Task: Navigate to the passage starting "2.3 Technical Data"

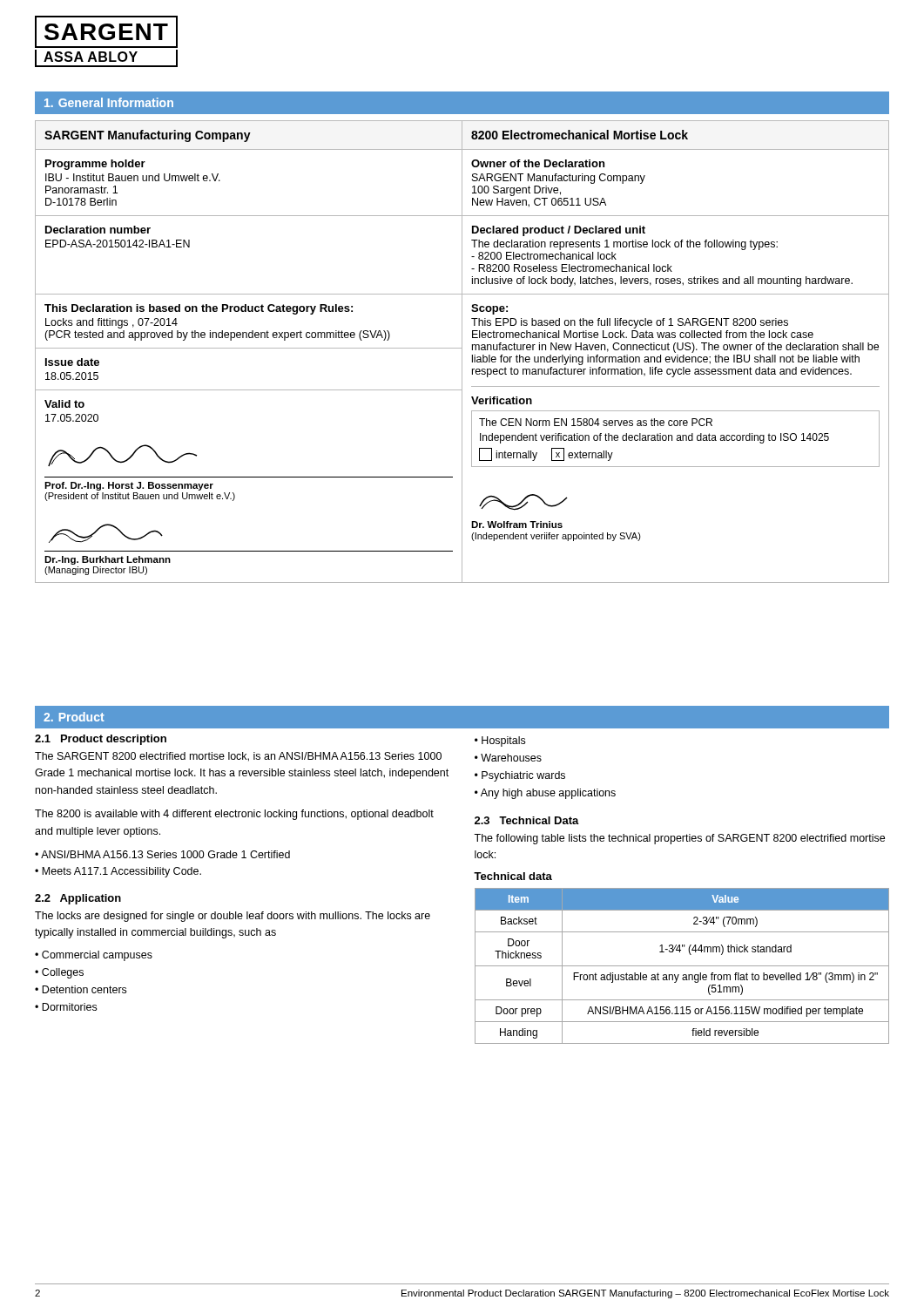Action: pyautogui.click(x=526, y=820)
